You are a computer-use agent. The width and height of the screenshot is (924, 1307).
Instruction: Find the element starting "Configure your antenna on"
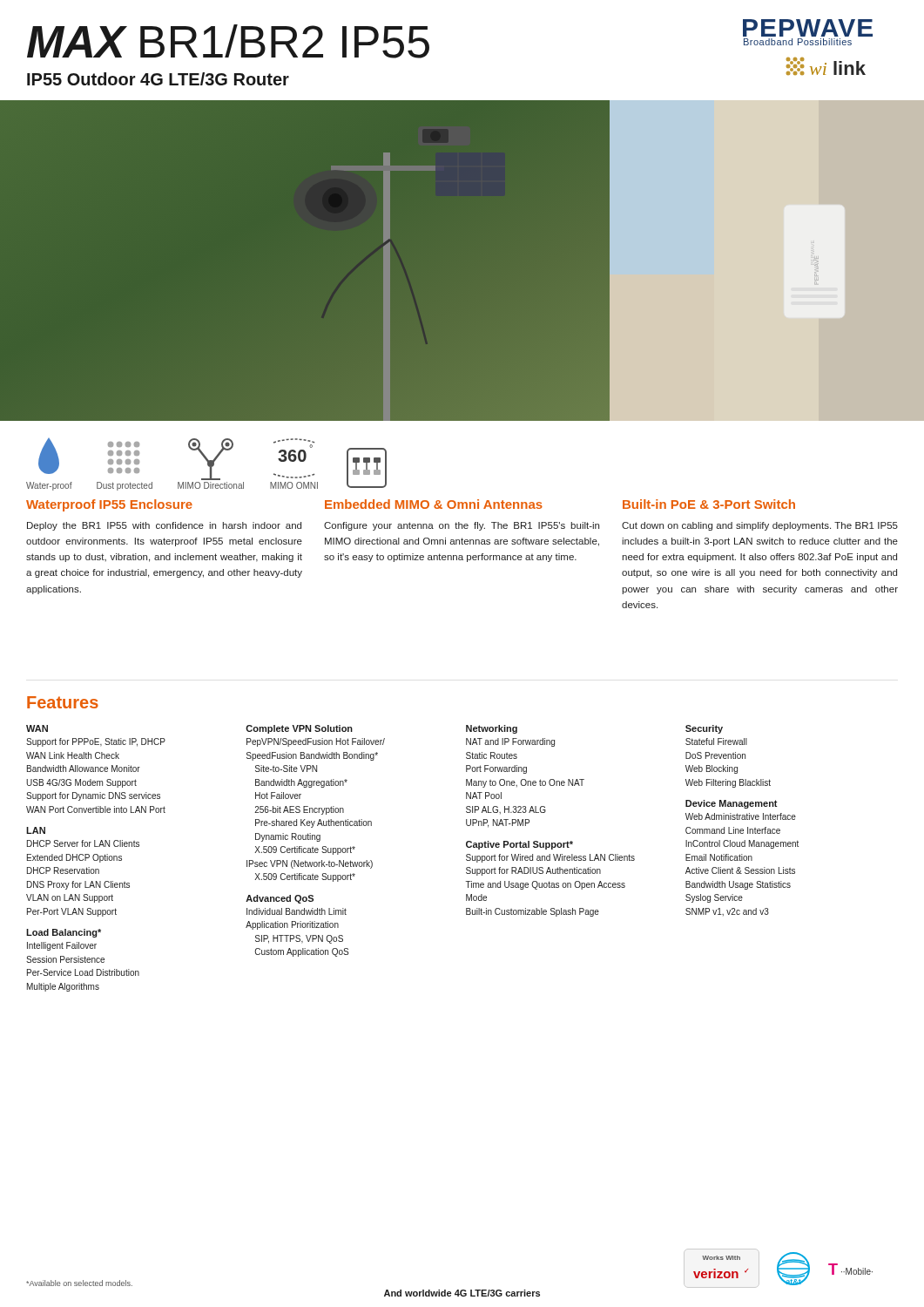(462, 541)
